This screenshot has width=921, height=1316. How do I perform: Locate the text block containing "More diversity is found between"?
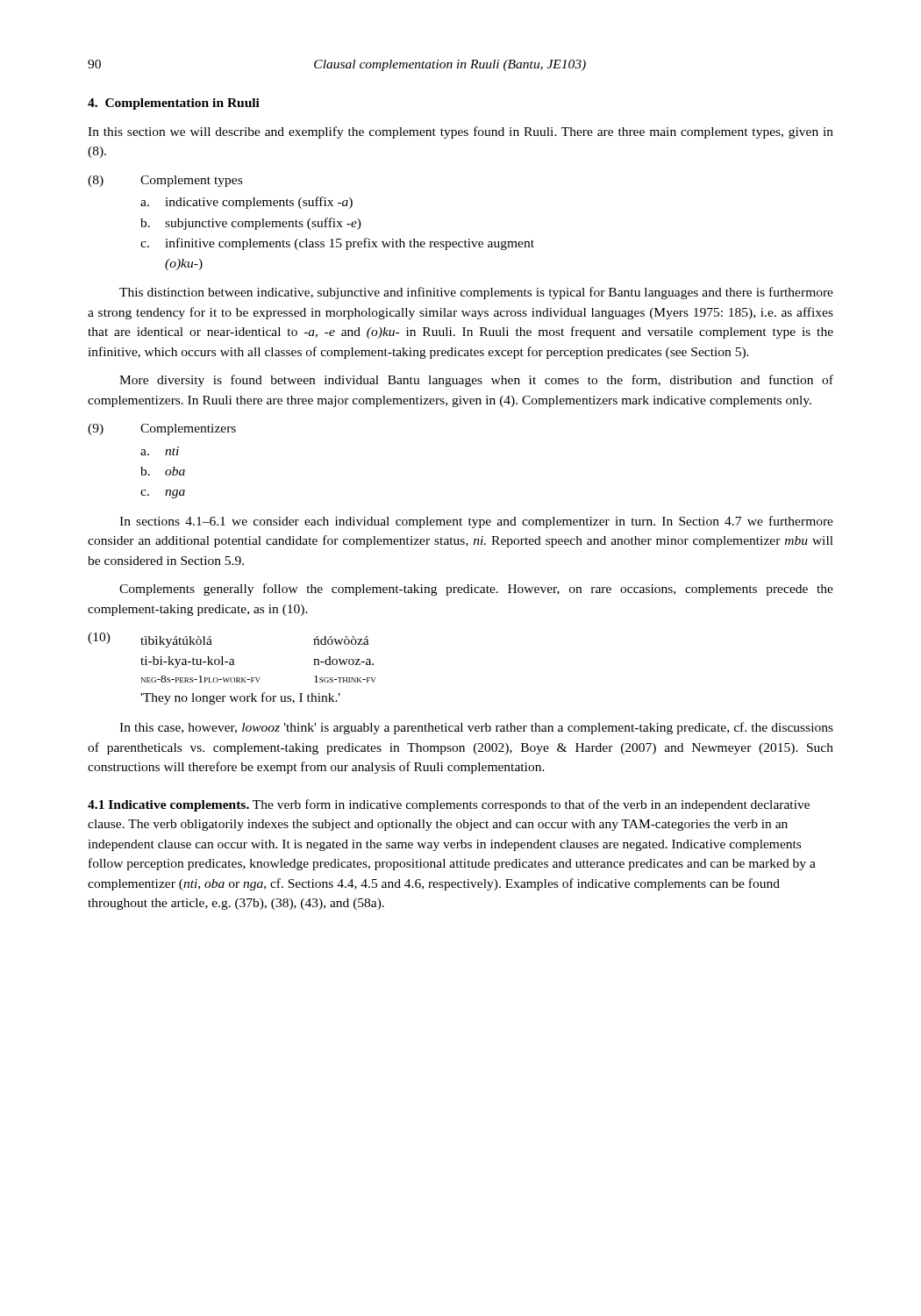pyautogui.click(x=460, y=389)
